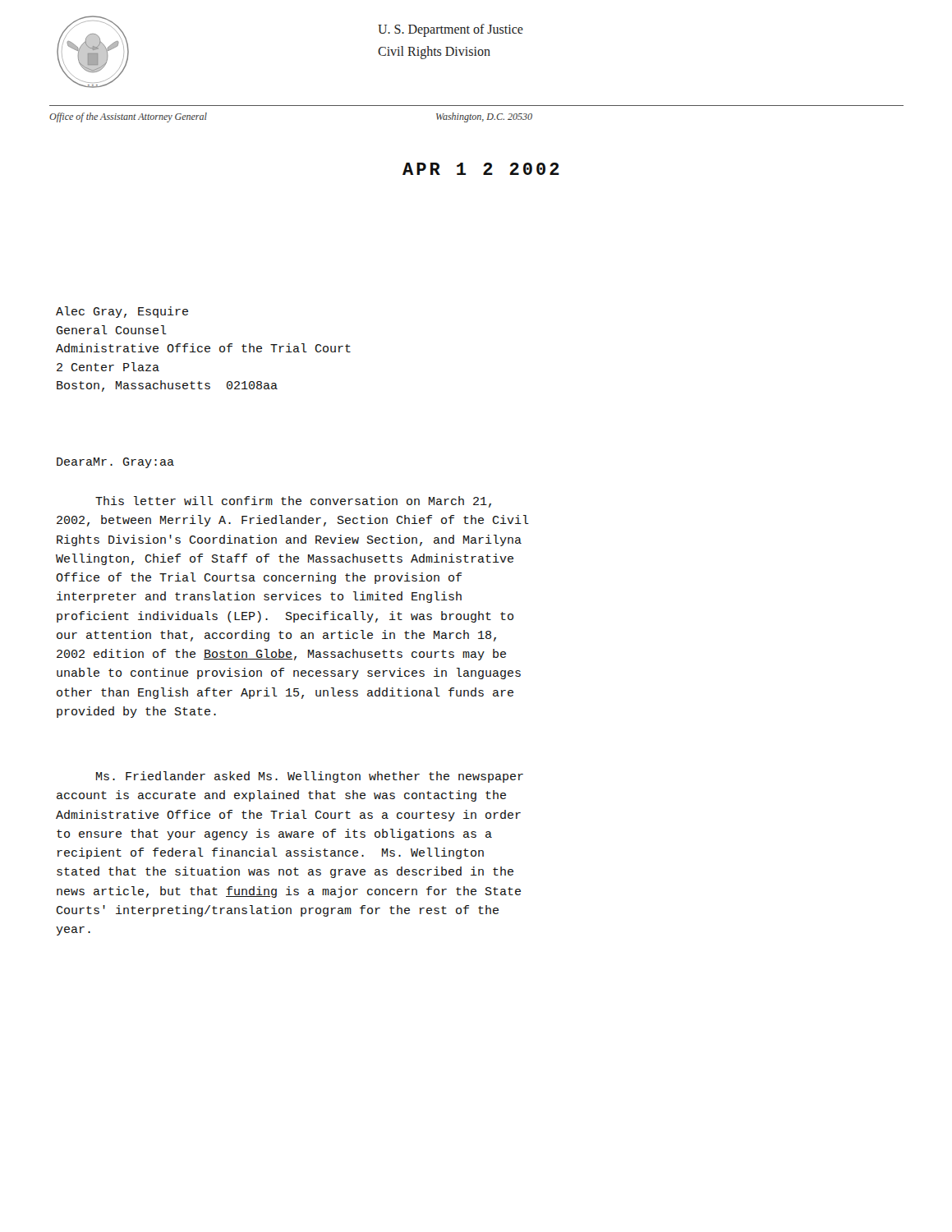Click where it says "APR 1 2 2002"

pyautogui.click(x=482, y=170)
